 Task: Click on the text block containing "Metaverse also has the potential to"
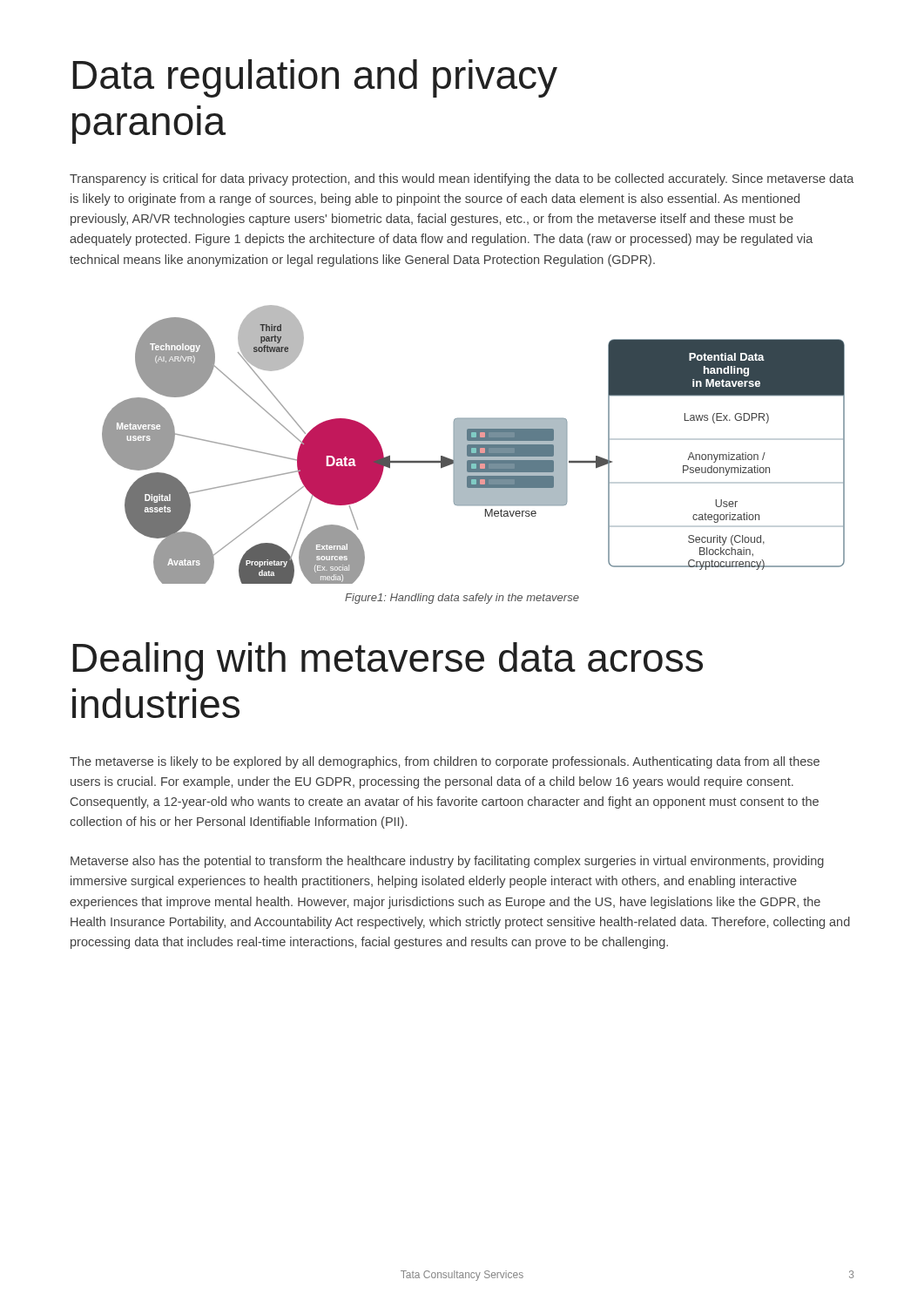point(460,902)
